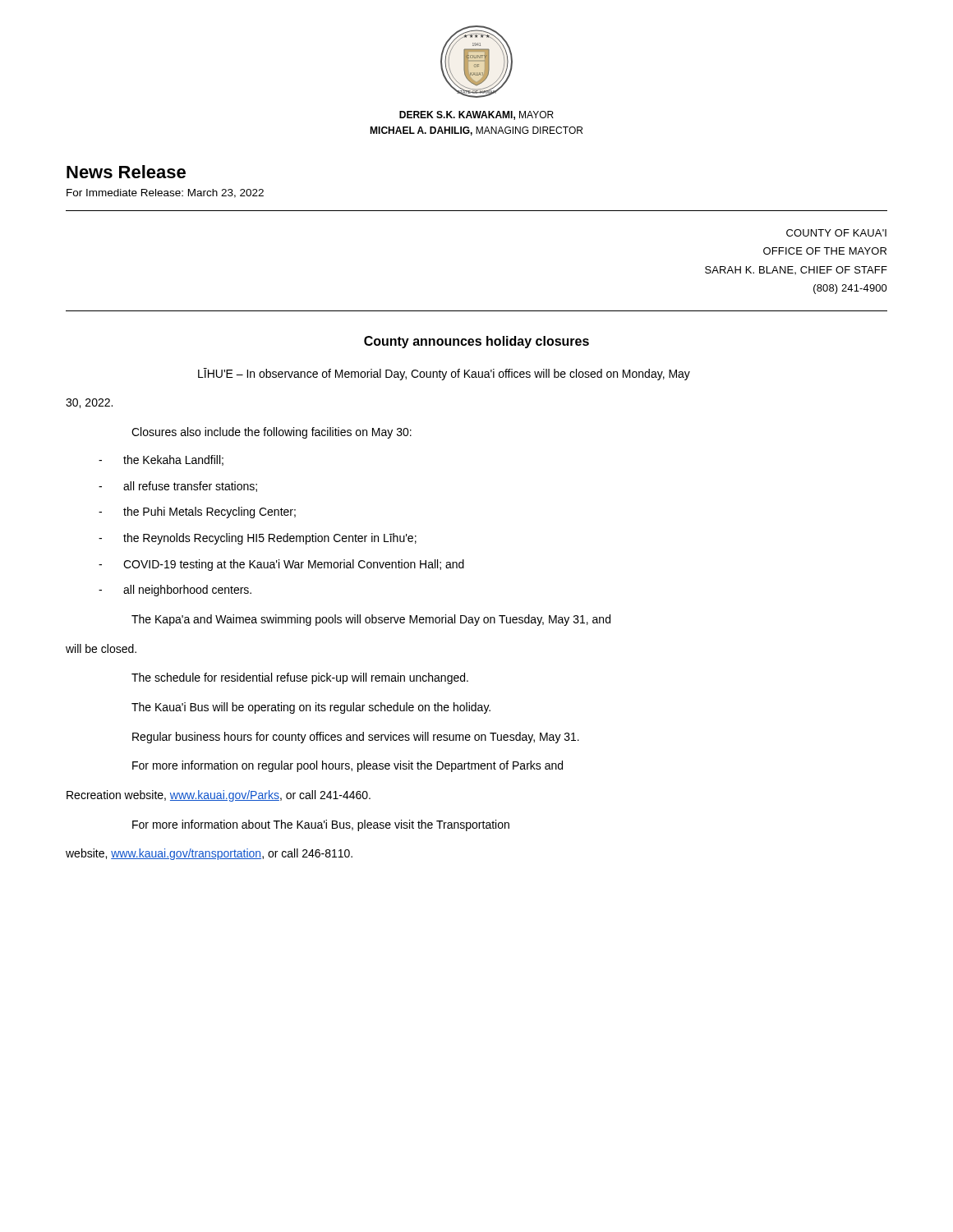The height and width of the screenshot is (1232, 953).
Task: Click on the region starting "The Kaua'i Bus"
Action: (x=311, y=707)
